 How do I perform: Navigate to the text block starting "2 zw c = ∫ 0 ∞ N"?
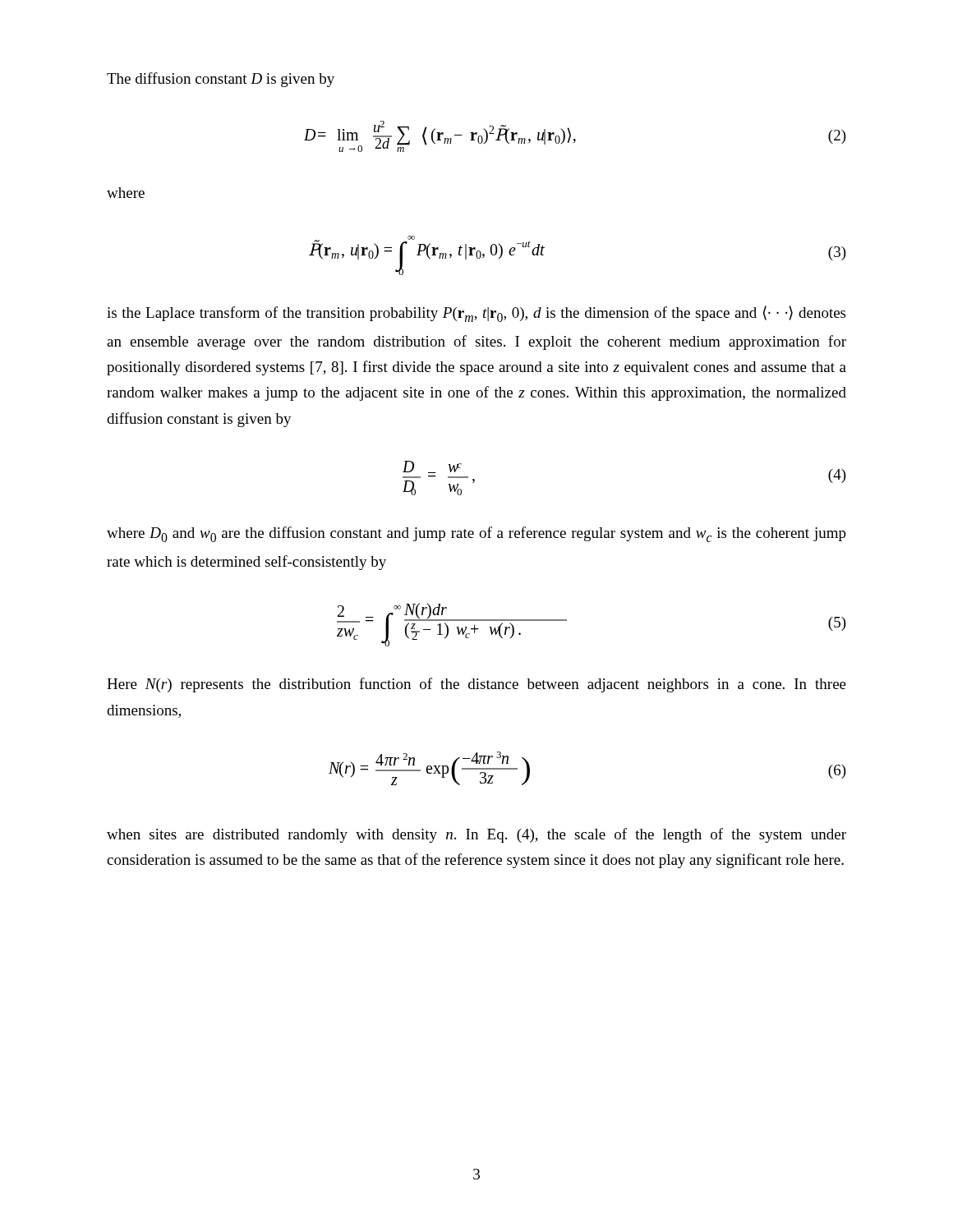coord(591,622)
